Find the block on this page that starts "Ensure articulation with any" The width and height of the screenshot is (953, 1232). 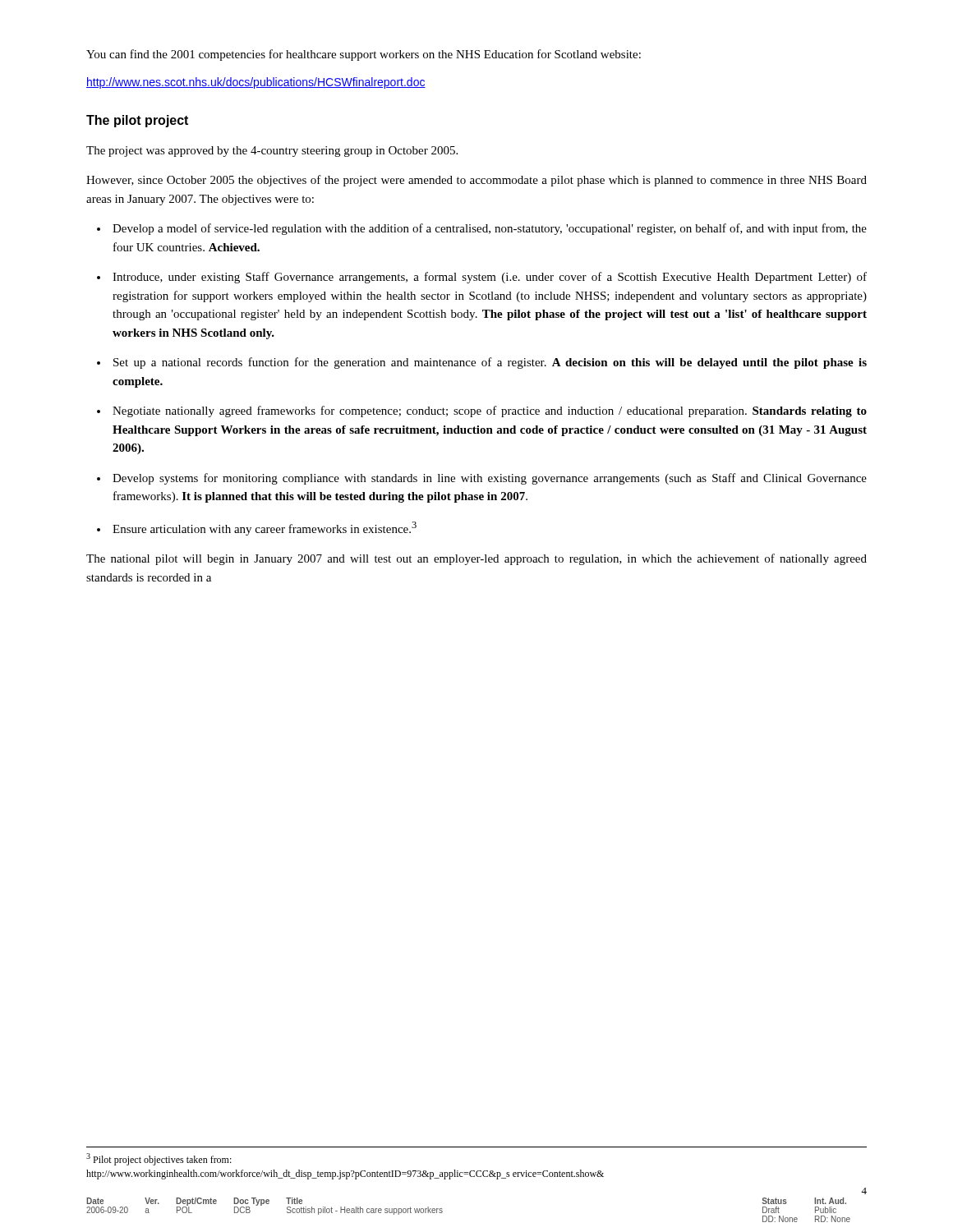[265, 529]
